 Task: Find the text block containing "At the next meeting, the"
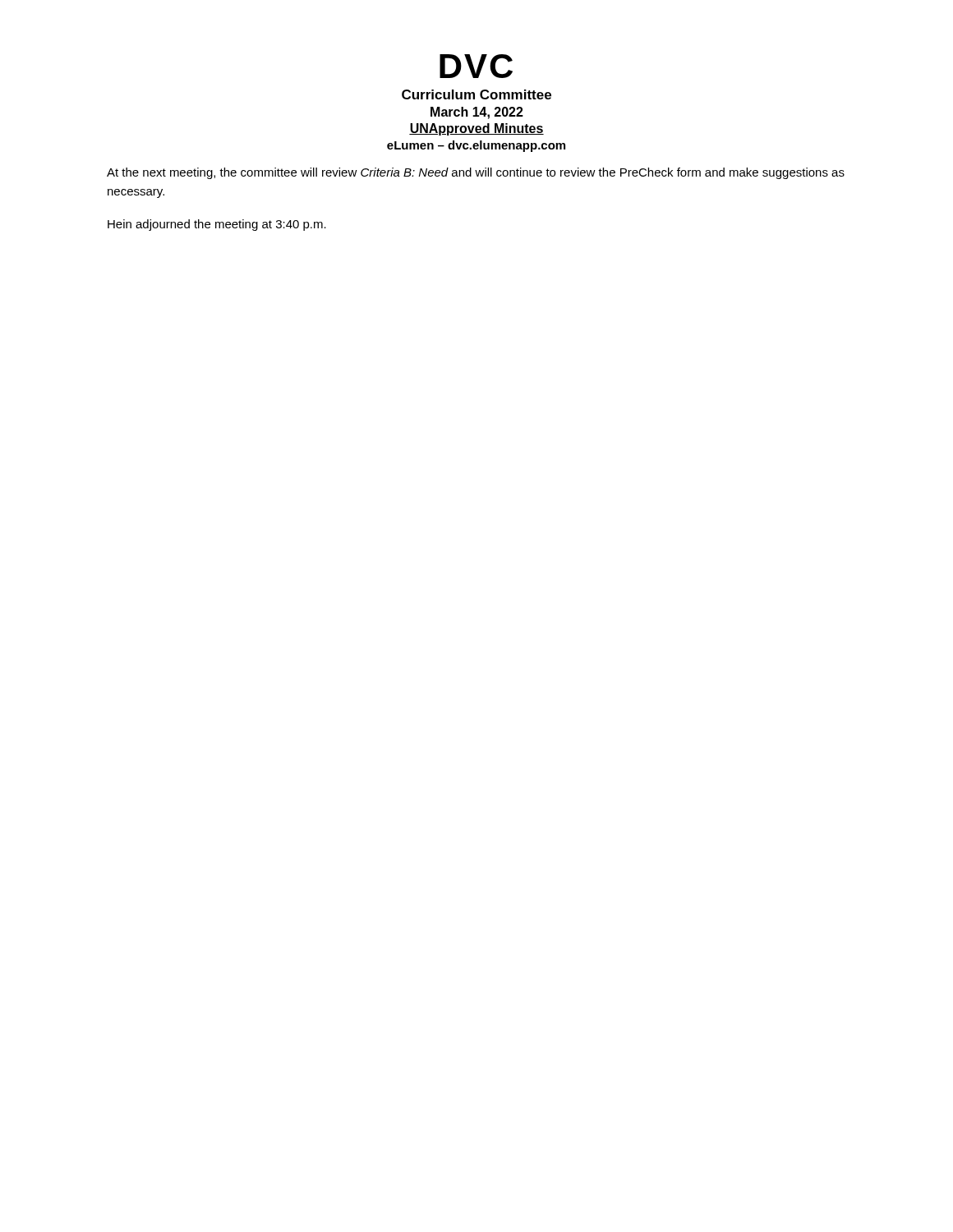476,181
